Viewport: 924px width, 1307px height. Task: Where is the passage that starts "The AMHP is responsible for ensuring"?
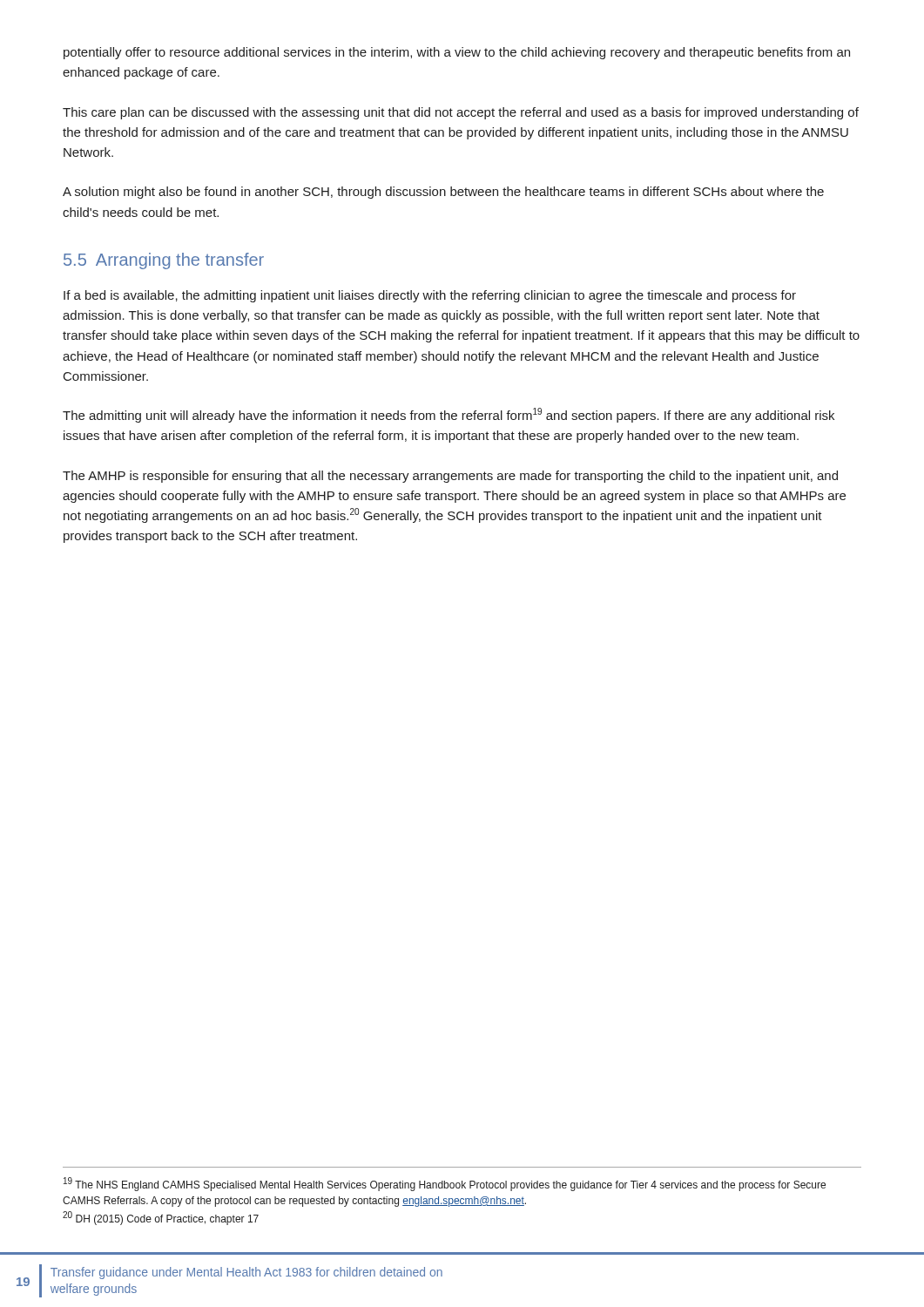(x=455, y=505)
